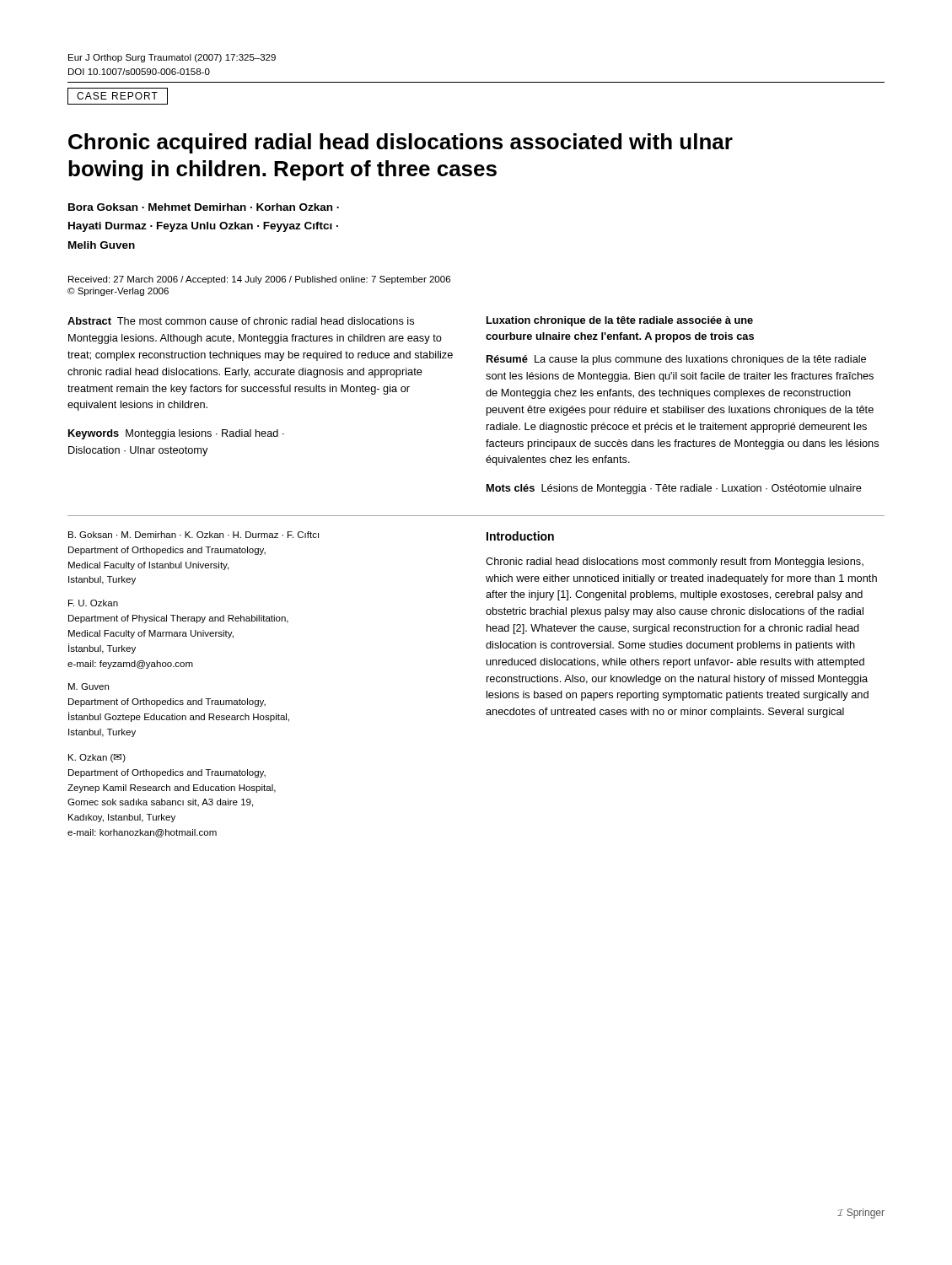
Task: Locate the text block containing "Luxation chronique de la tête"
Action: click(x=620, y=328)
